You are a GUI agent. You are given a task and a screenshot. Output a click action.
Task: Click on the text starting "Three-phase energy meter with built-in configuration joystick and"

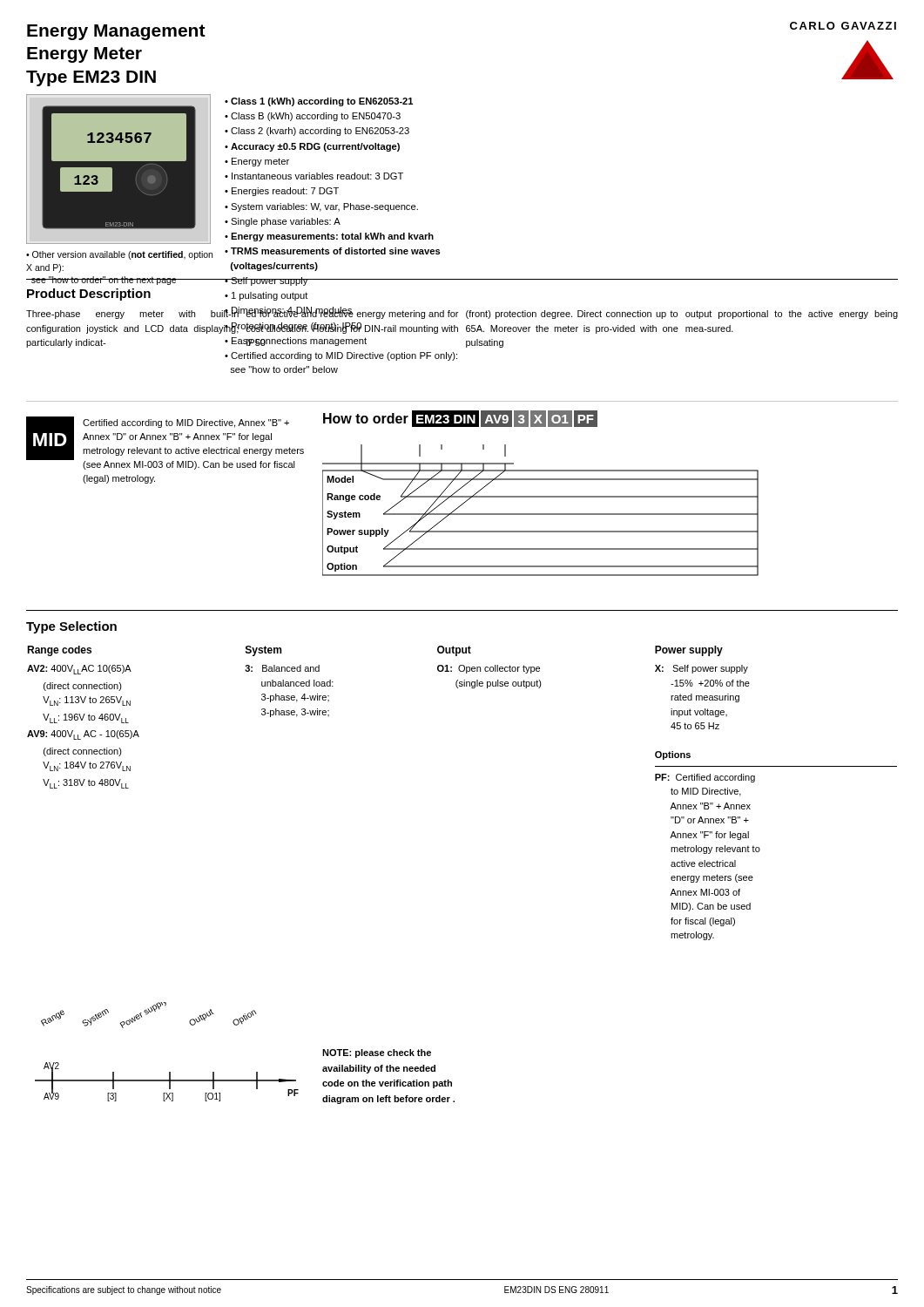[x=462, y=328]
